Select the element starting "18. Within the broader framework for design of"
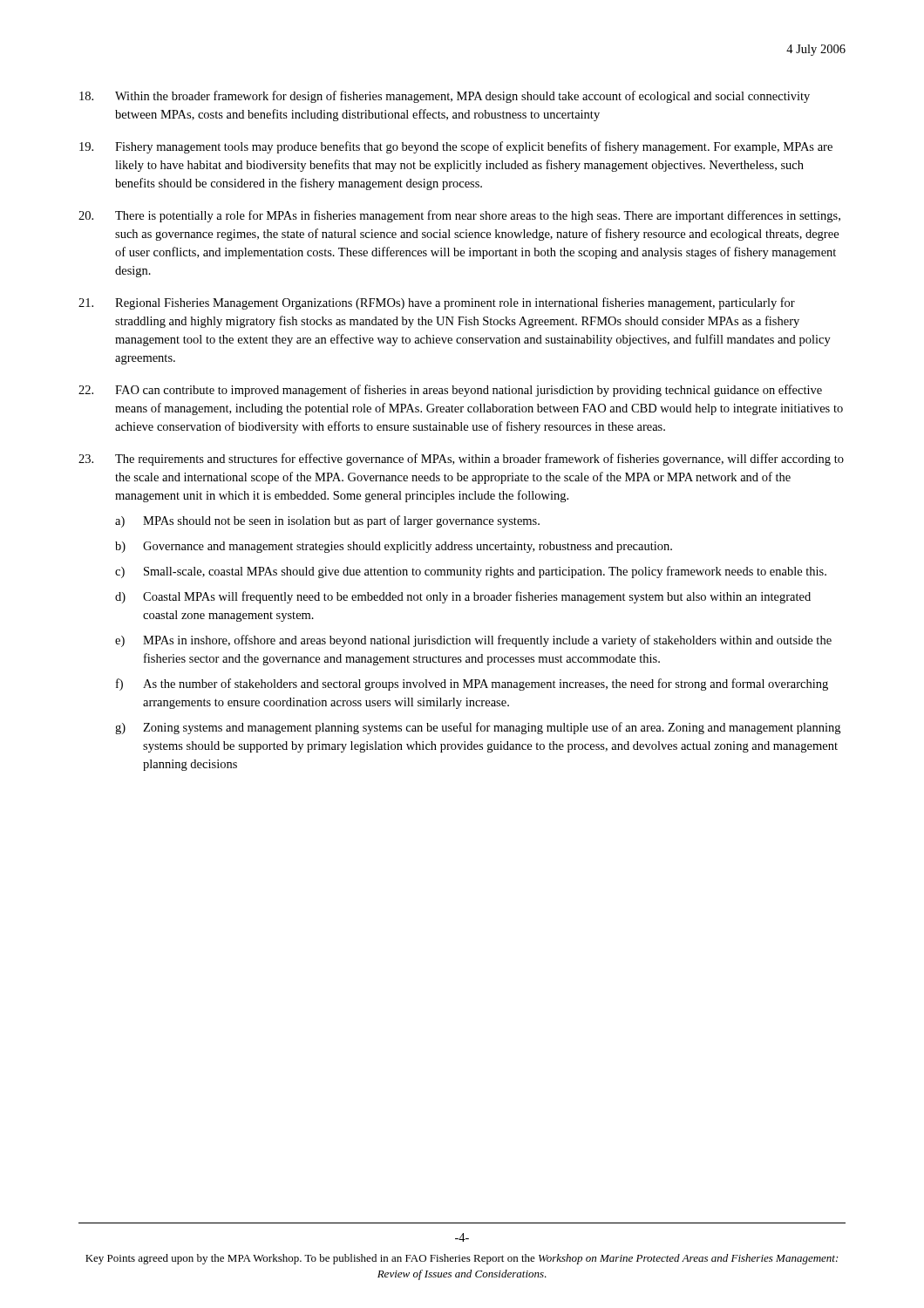 [462, 106]
